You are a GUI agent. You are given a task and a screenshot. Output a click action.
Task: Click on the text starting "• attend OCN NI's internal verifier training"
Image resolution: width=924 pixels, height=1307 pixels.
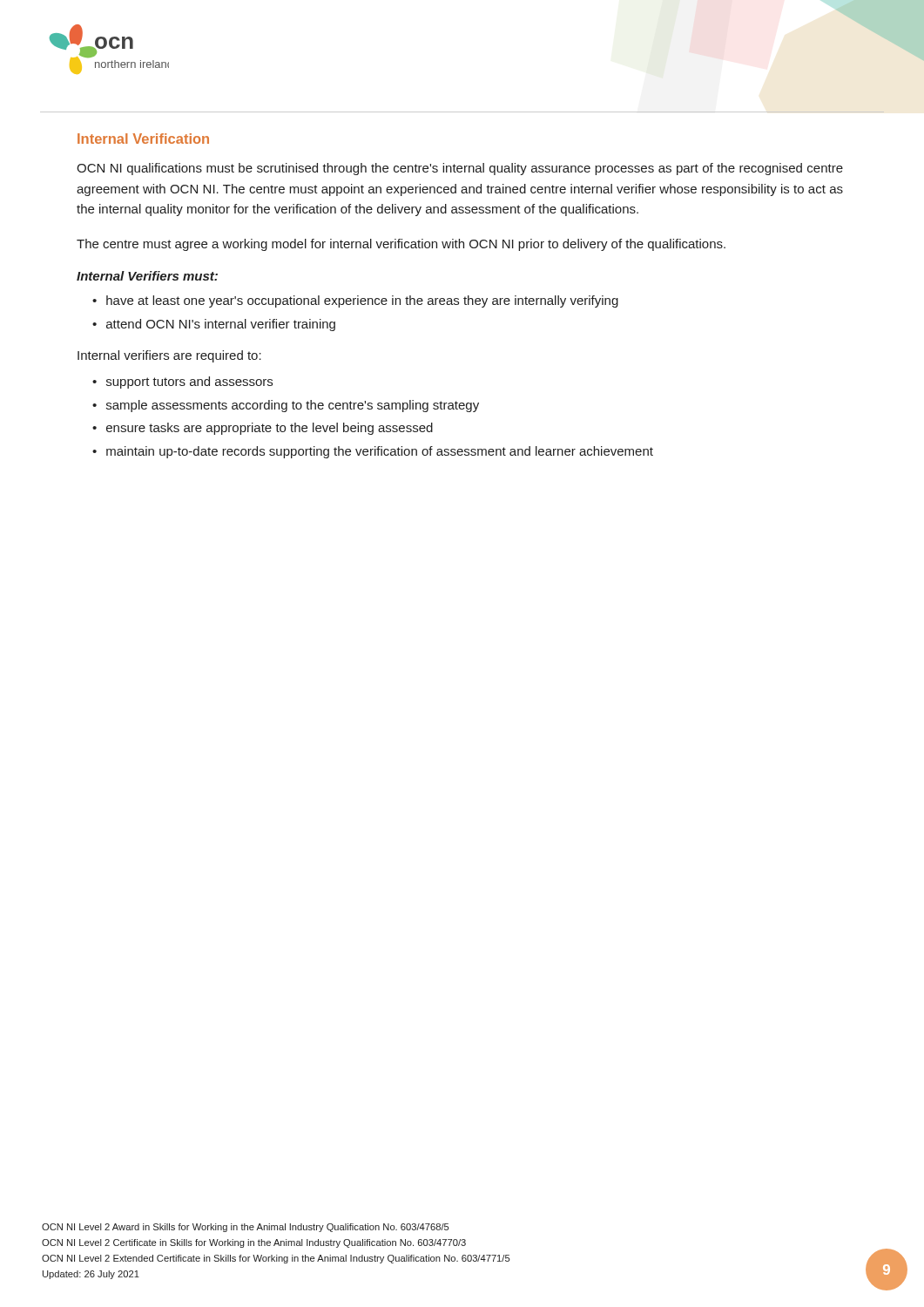click(x=214, y=324)
